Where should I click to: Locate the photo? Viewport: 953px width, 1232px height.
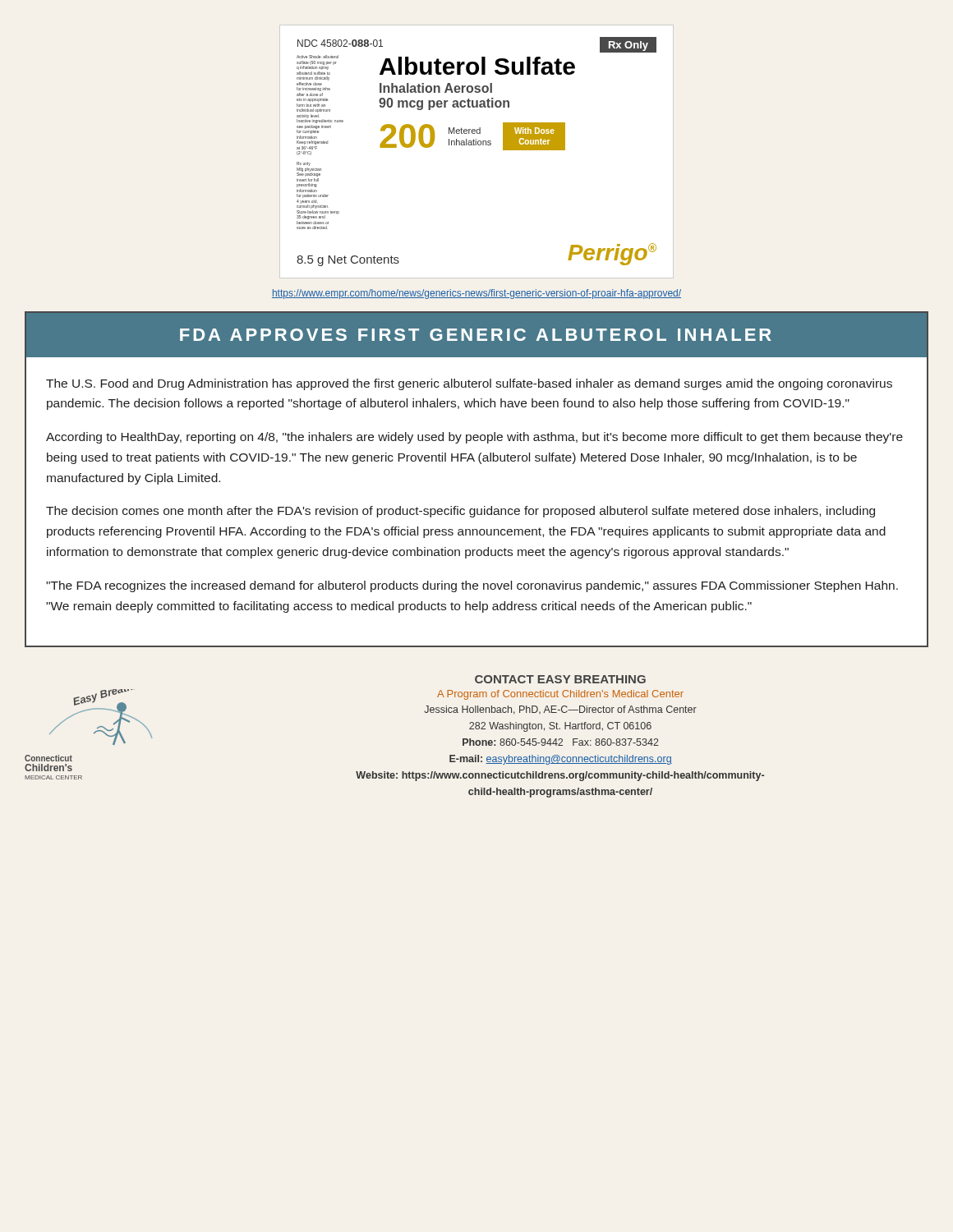coord(476,151)
